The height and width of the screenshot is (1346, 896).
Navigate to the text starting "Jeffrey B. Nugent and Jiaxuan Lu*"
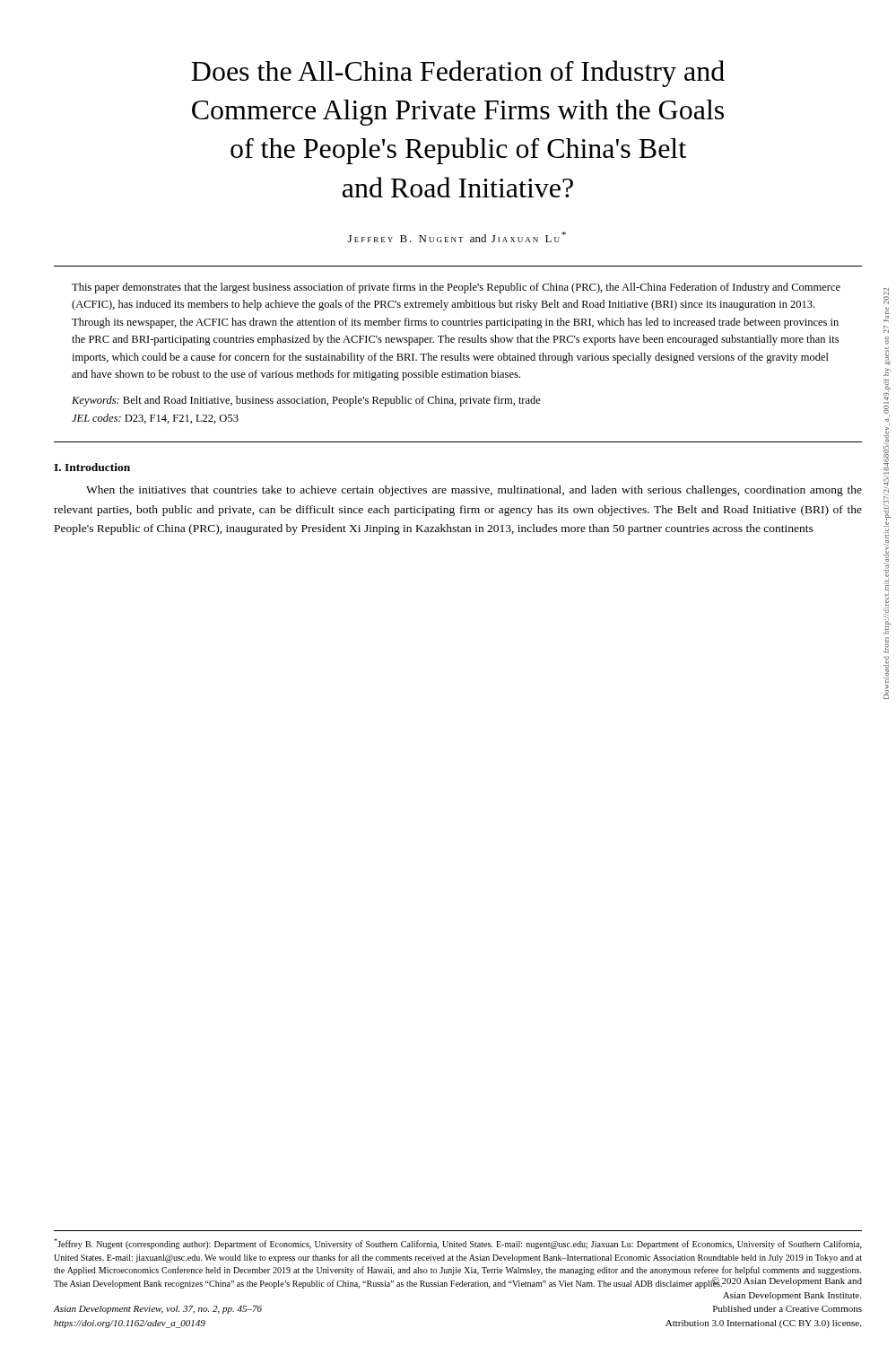[458, 237]
